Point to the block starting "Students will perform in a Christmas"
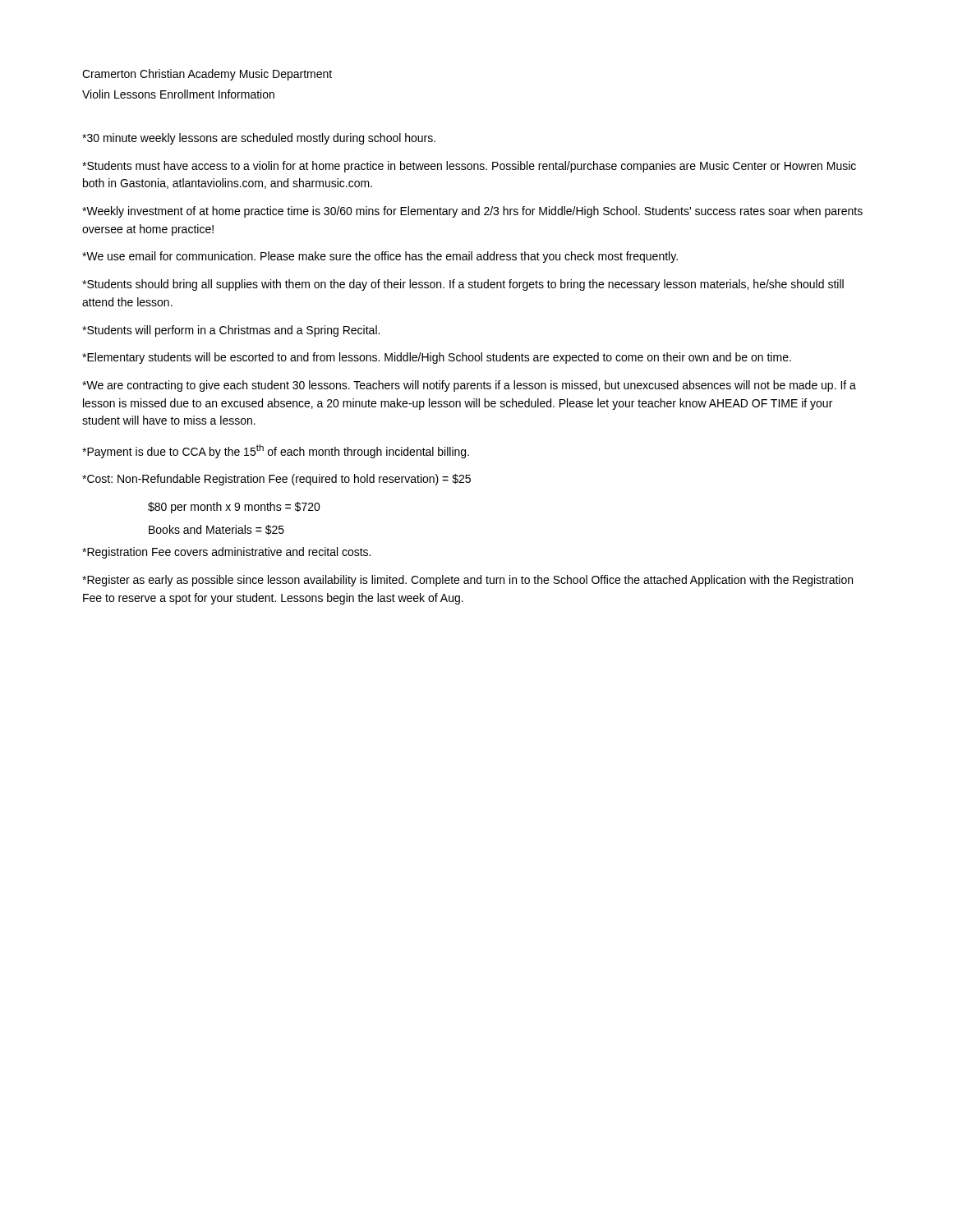953x1232 pixels. tap(231, 330)
